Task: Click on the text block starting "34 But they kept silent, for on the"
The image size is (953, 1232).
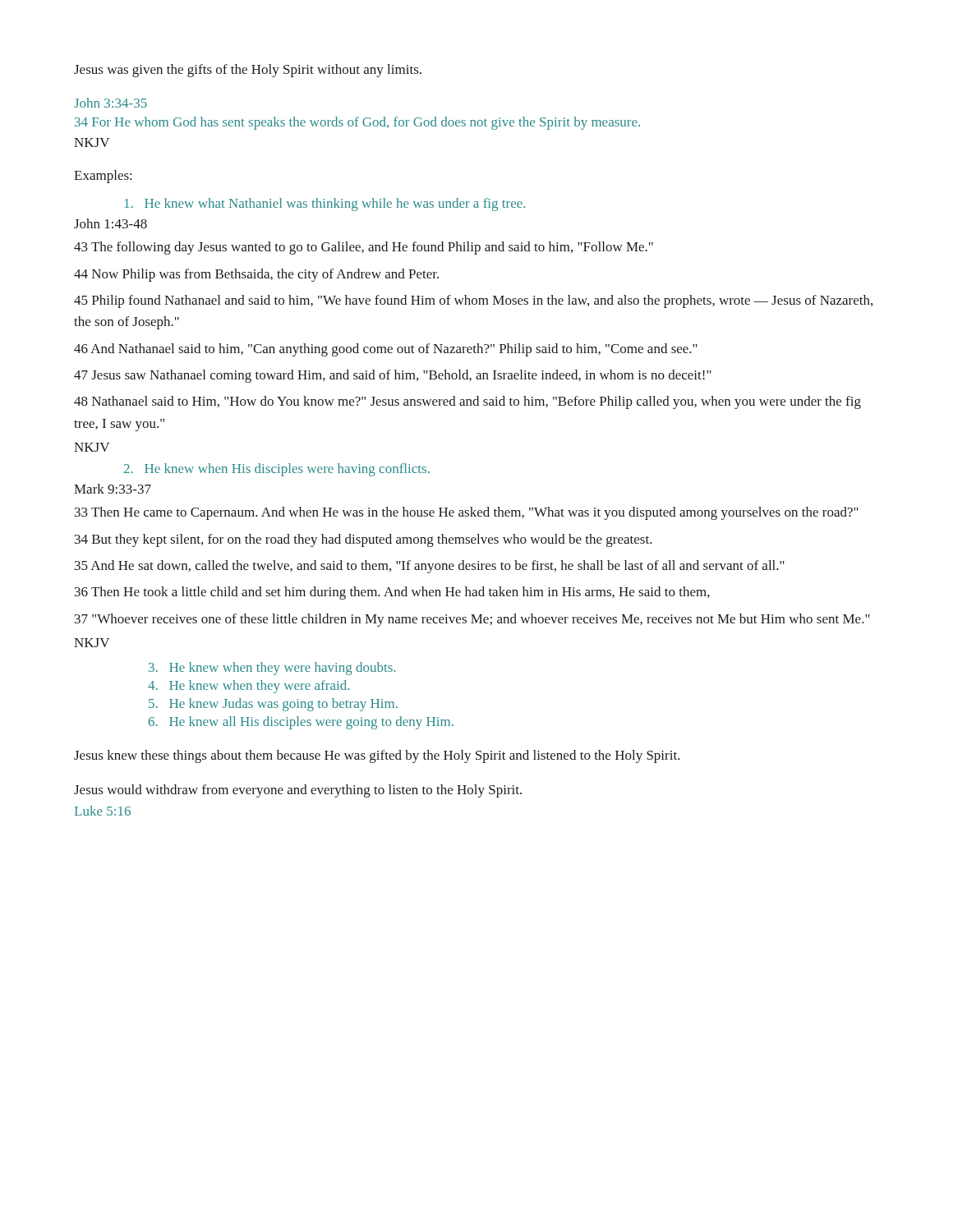Action: click(x=363, y=539)
